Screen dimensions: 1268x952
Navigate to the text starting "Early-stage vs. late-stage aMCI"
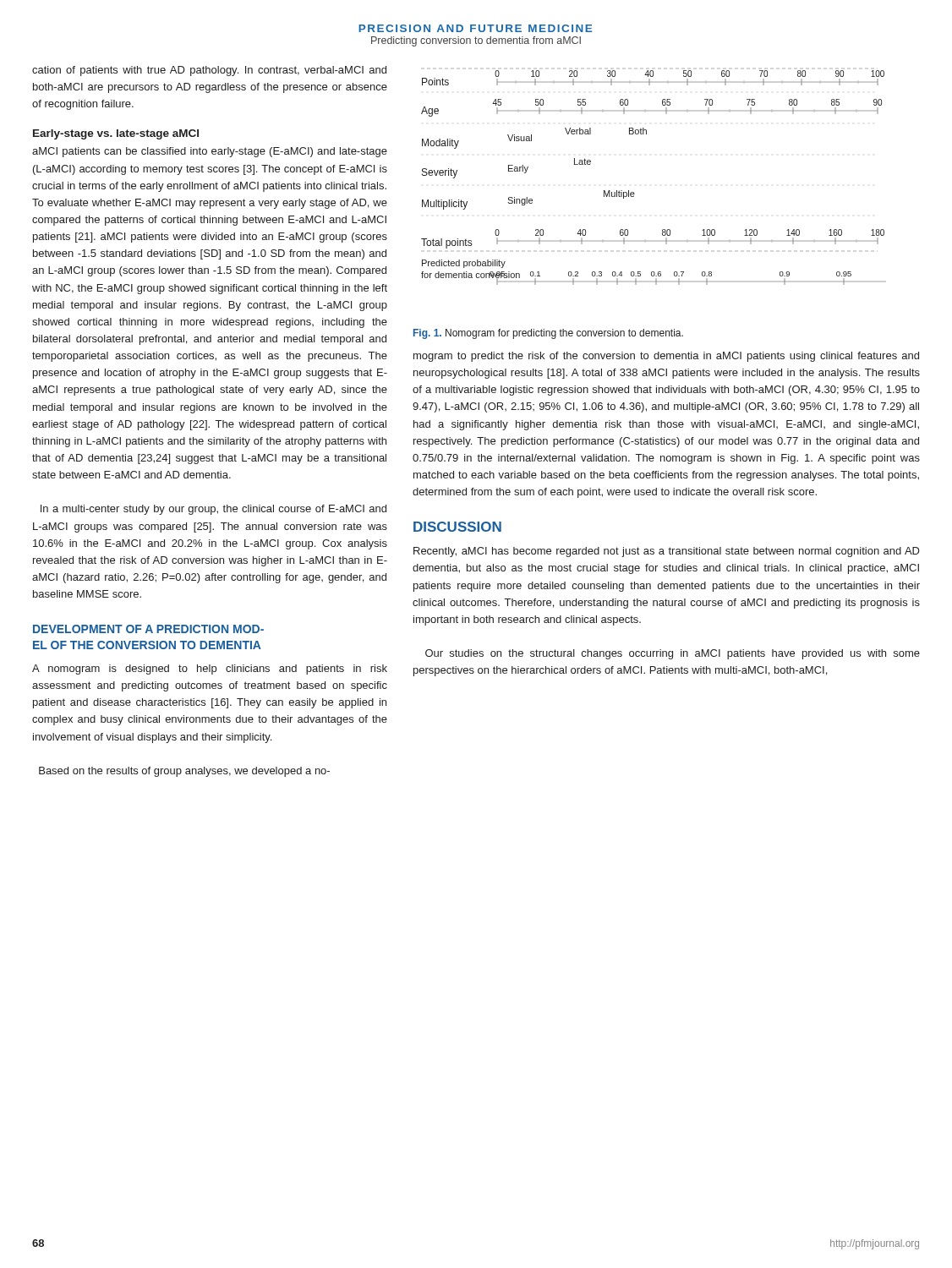click(116, 134)
